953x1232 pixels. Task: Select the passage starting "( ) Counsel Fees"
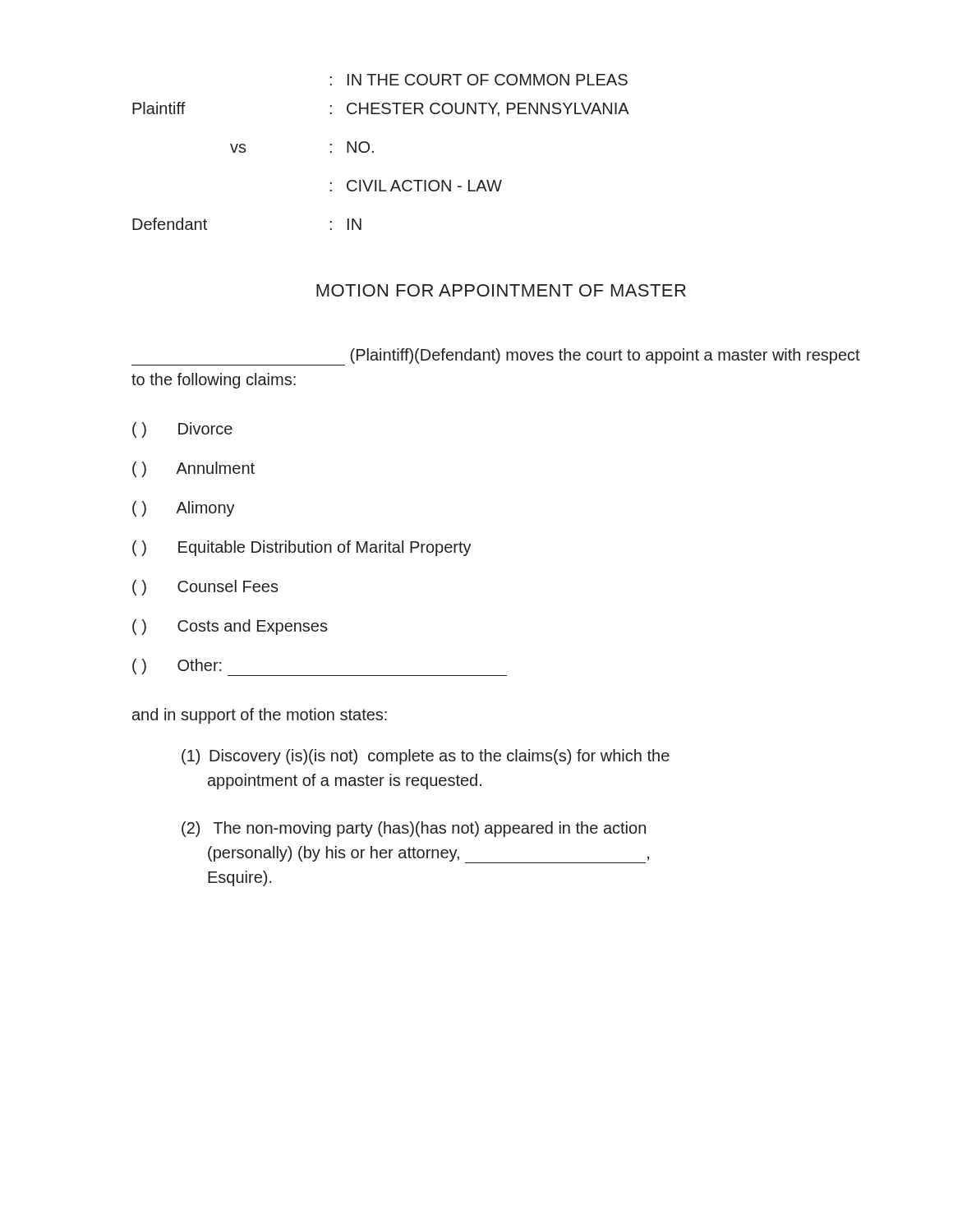(x=205, y=586)
